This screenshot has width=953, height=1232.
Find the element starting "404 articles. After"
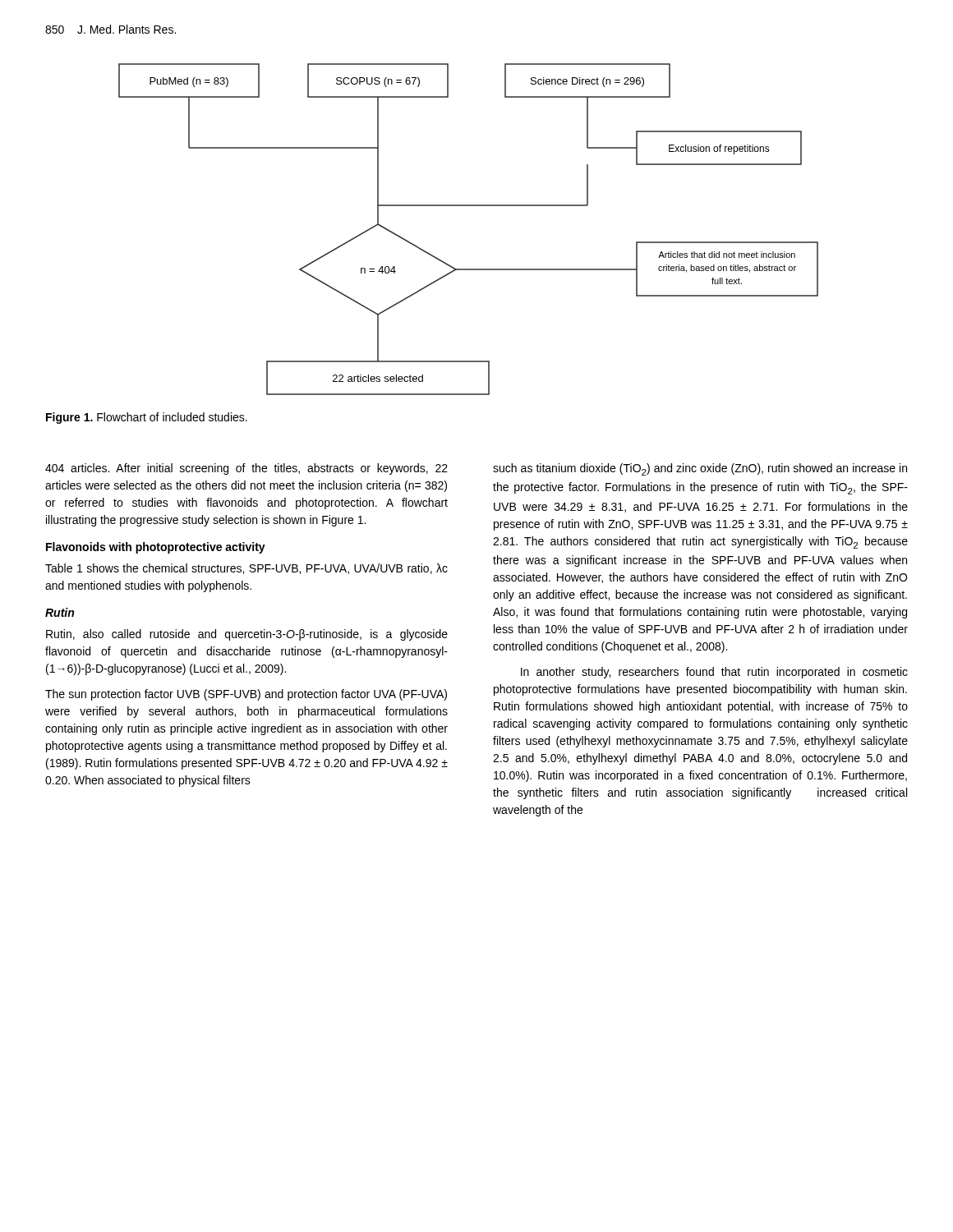click(x=246, y=494)
